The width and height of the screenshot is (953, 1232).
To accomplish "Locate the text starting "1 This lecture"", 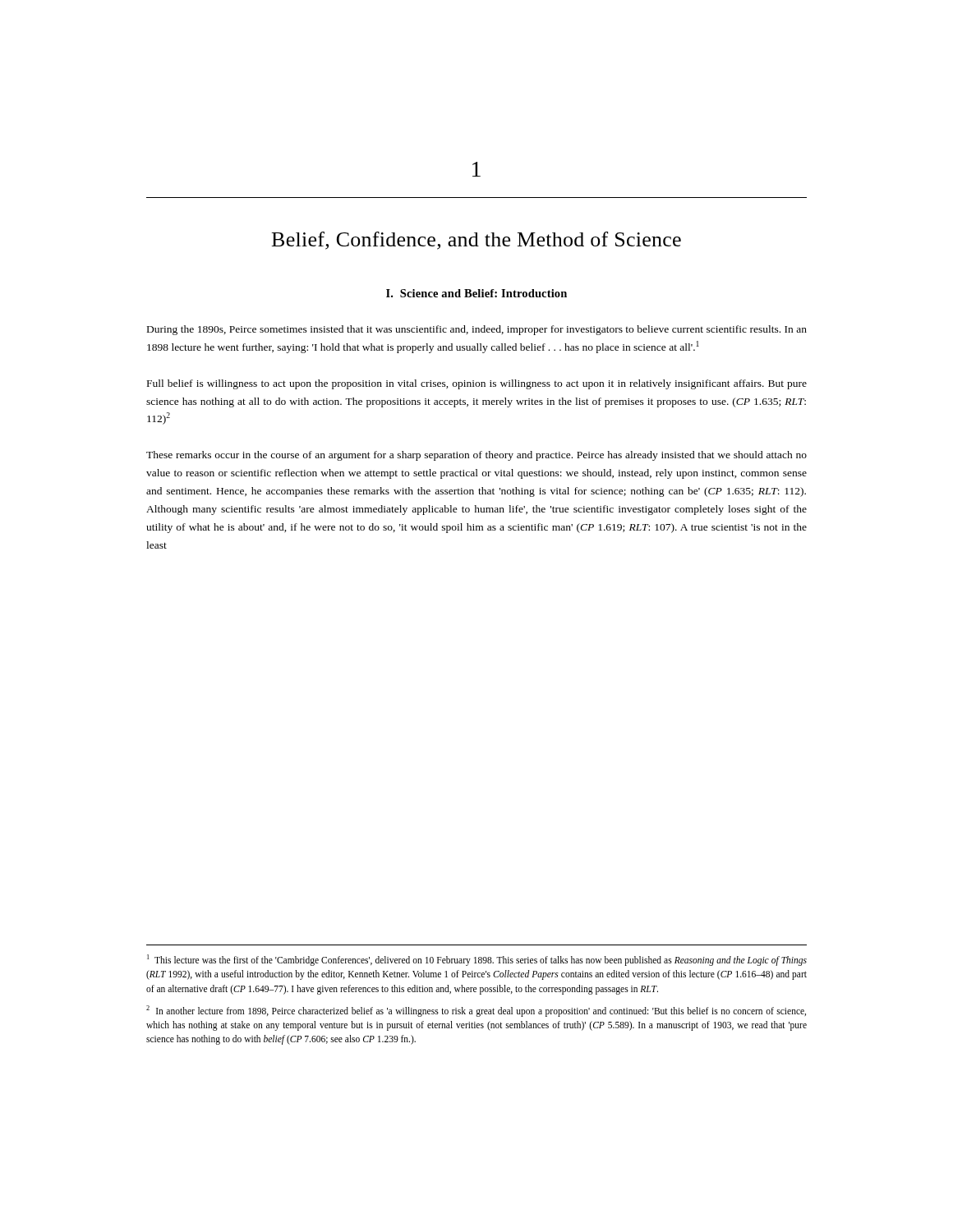I will [x=476, y=974].
